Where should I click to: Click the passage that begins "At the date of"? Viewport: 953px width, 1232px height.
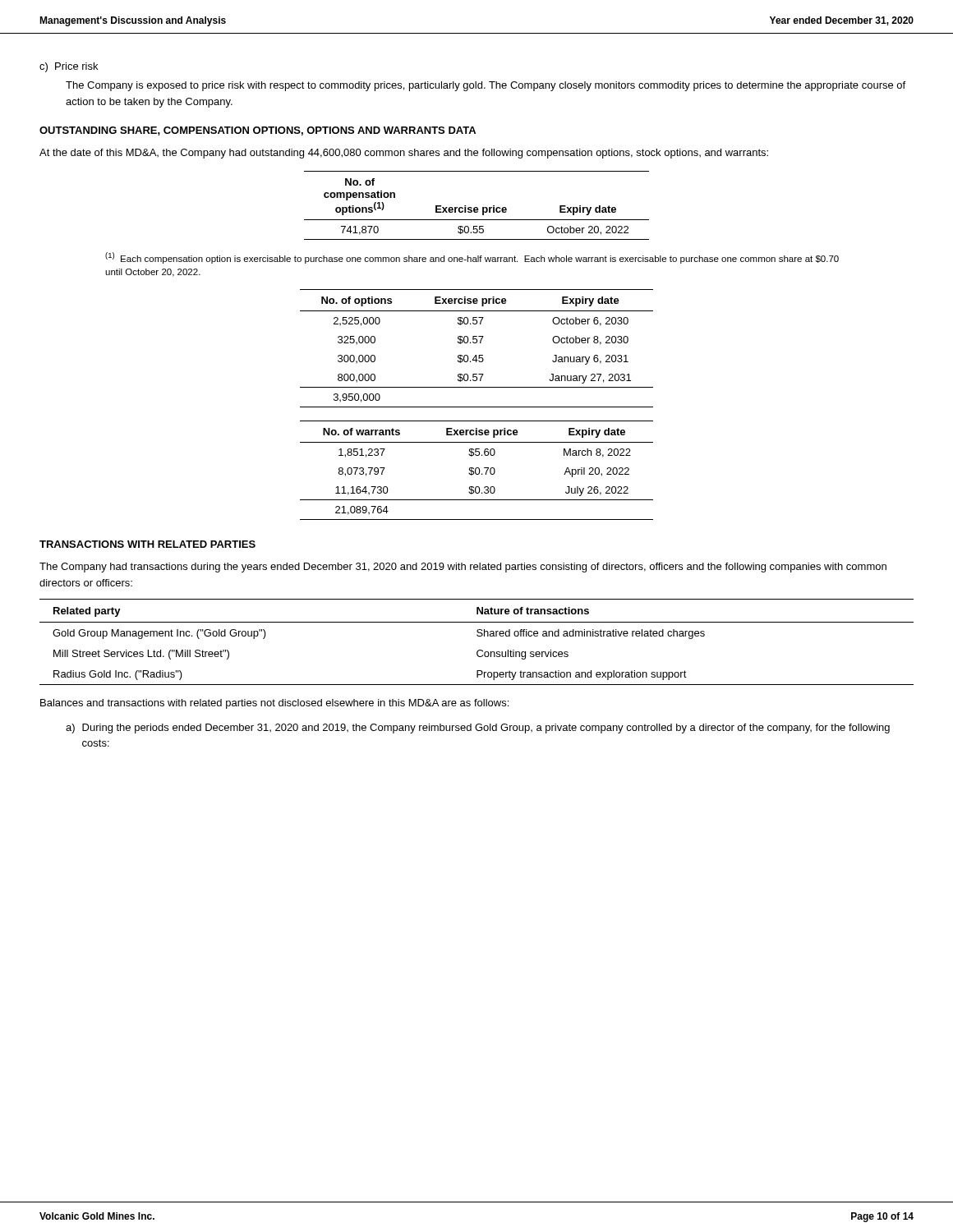404,152
